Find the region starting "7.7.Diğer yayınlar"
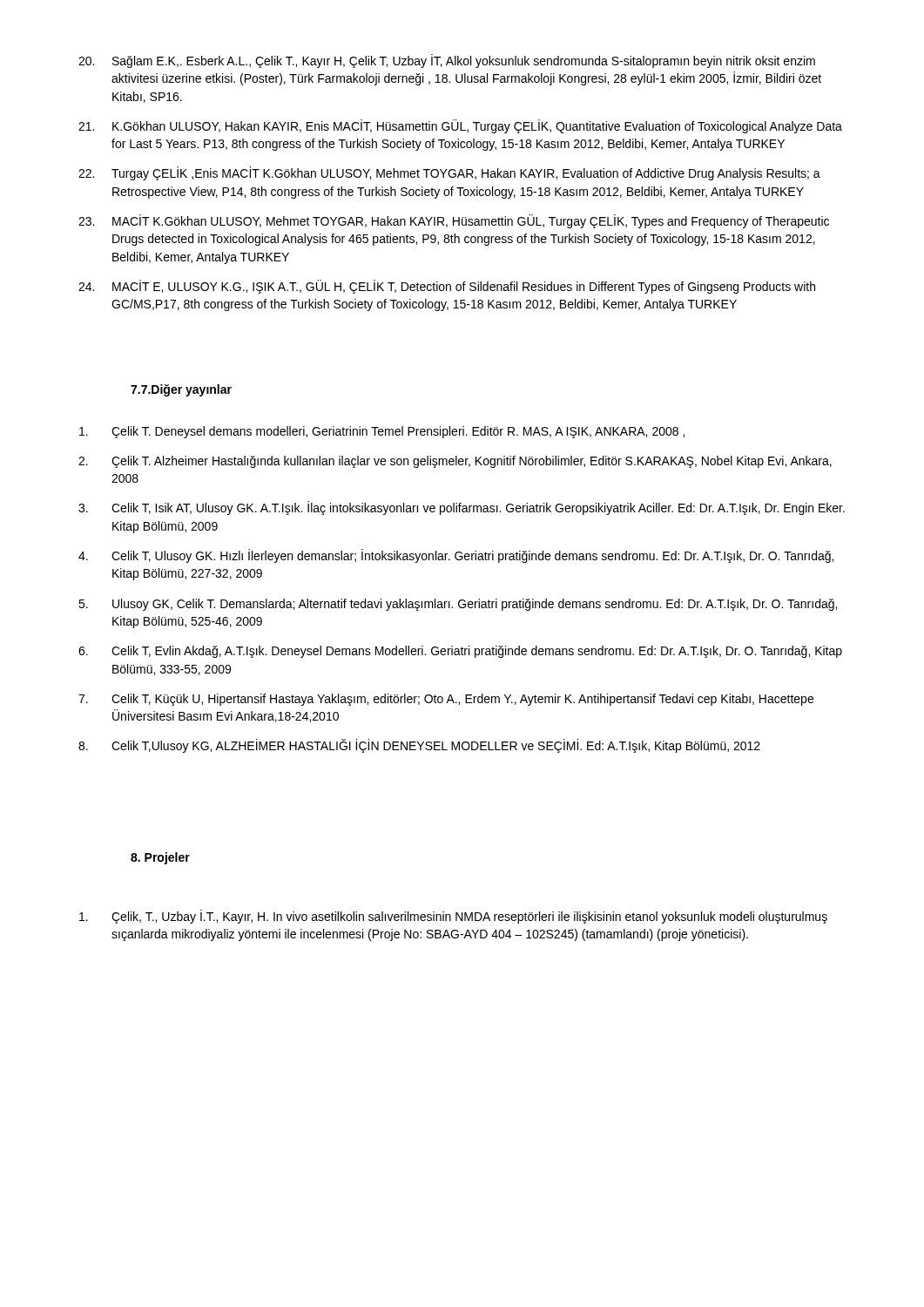 tap(181, 389)
